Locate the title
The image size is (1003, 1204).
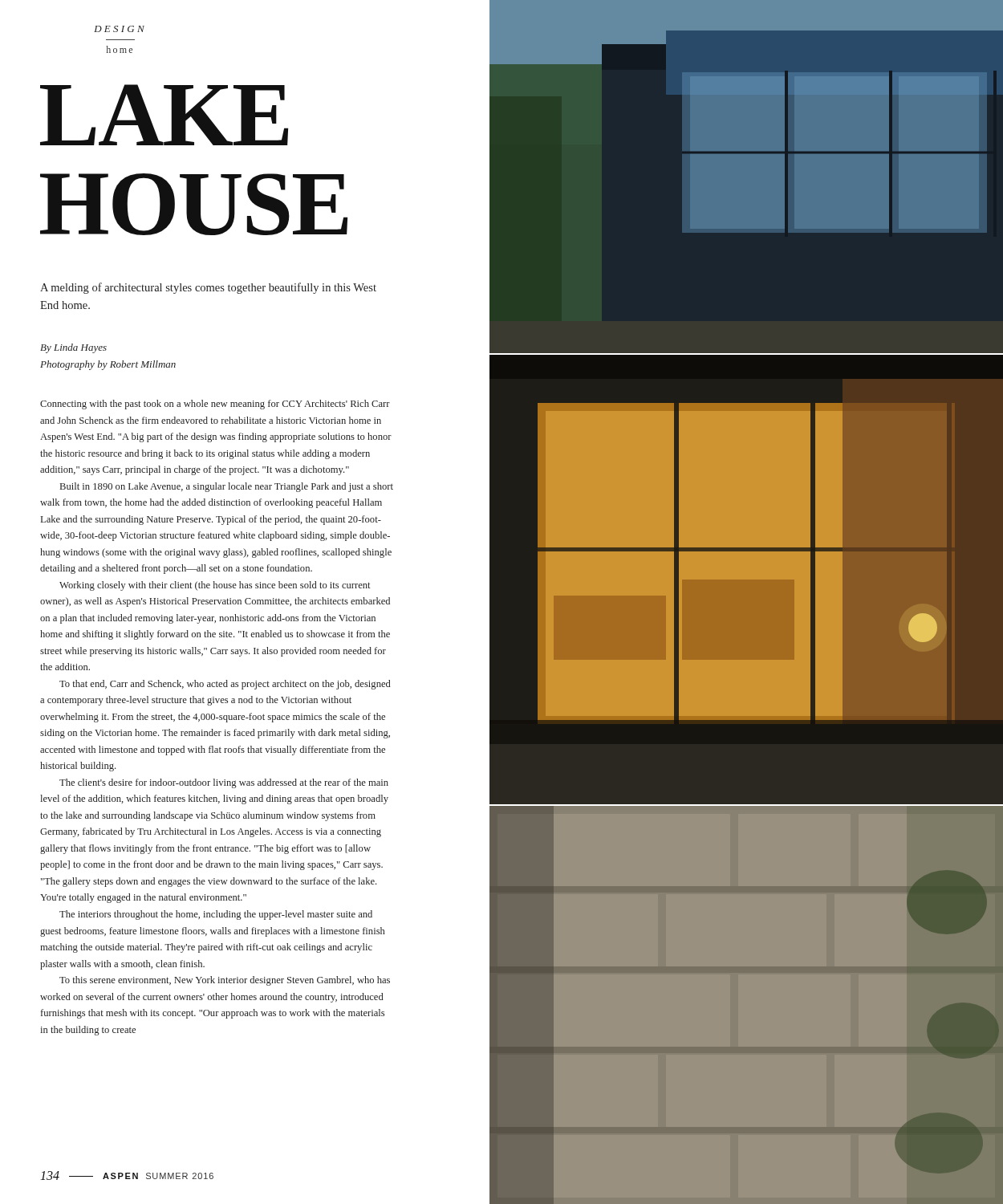(x=223, y=159)
